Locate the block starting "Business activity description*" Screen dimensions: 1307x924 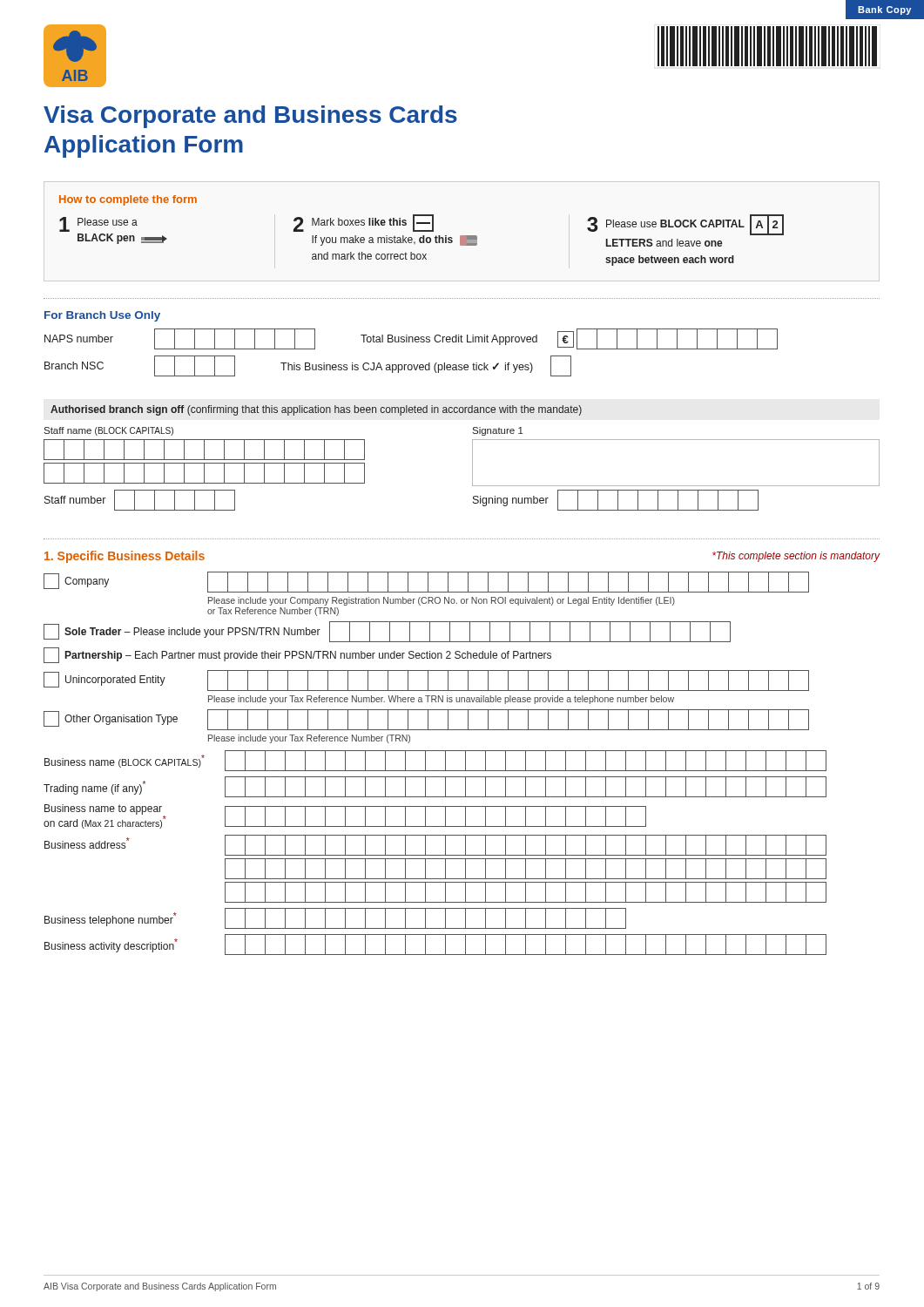click(x=462, y=945)
